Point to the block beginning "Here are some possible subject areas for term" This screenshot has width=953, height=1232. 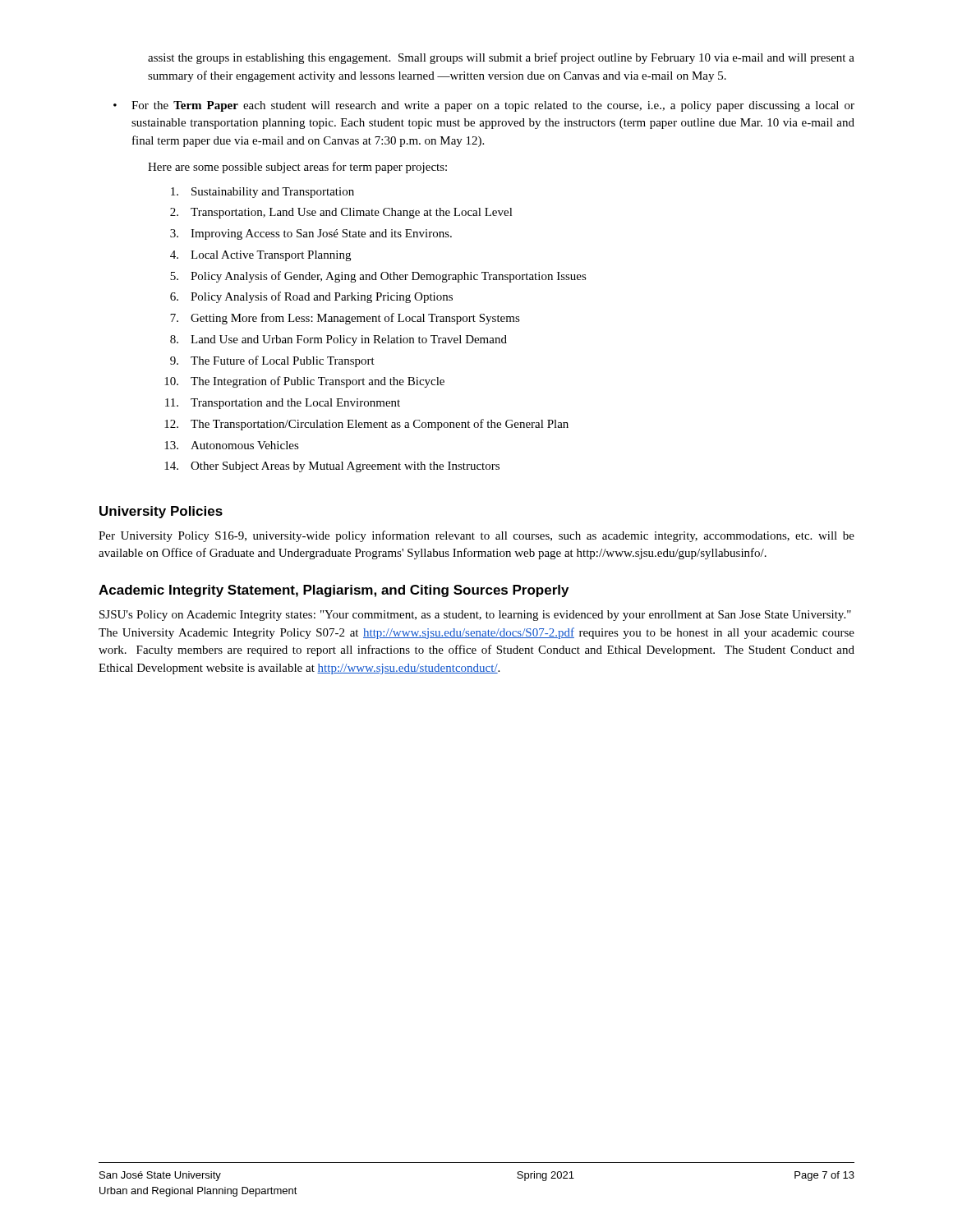click(298, 167)
